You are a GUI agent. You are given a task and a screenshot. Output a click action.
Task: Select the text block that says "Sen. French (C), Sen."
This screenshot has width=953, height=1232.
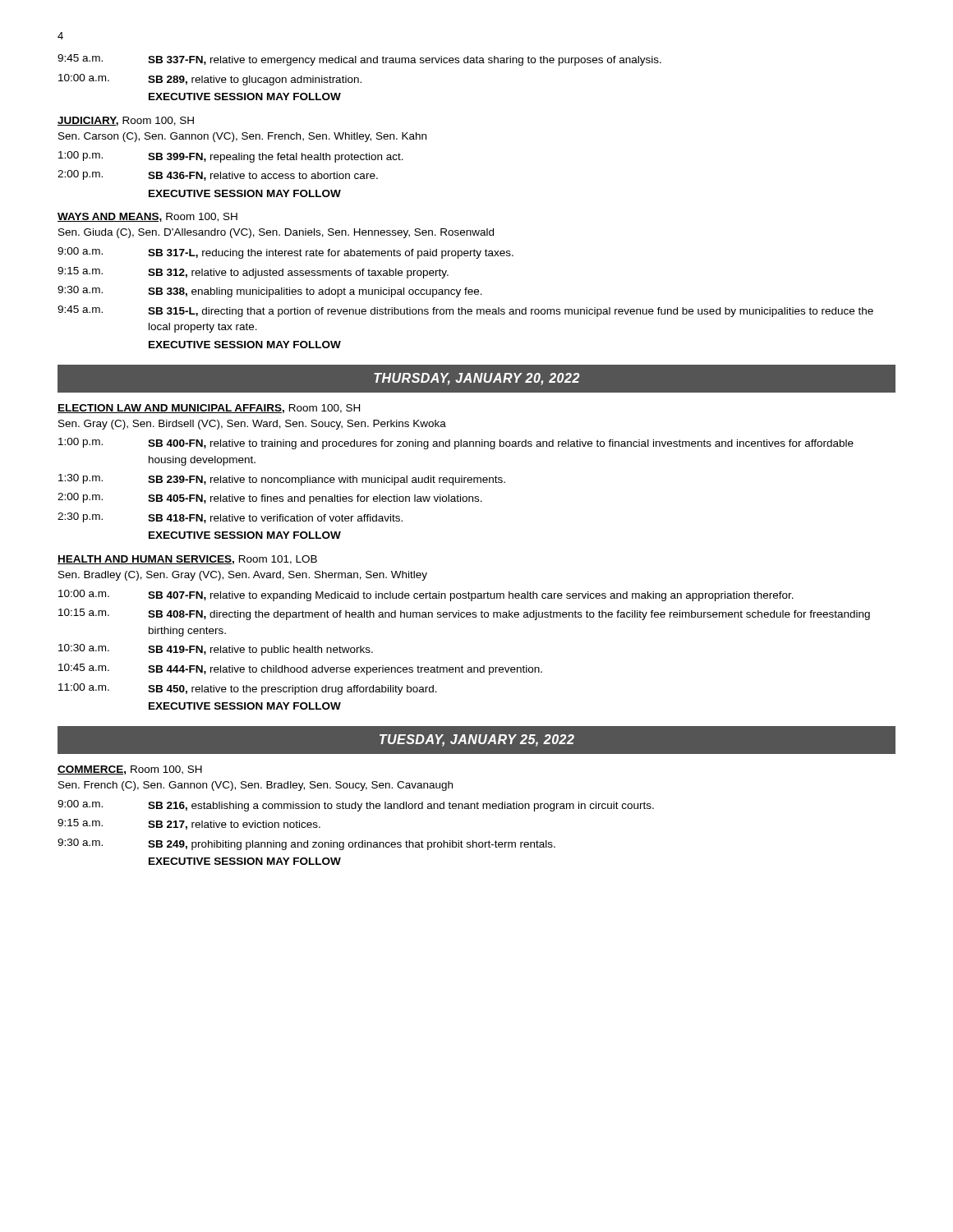tap(255, 785)
